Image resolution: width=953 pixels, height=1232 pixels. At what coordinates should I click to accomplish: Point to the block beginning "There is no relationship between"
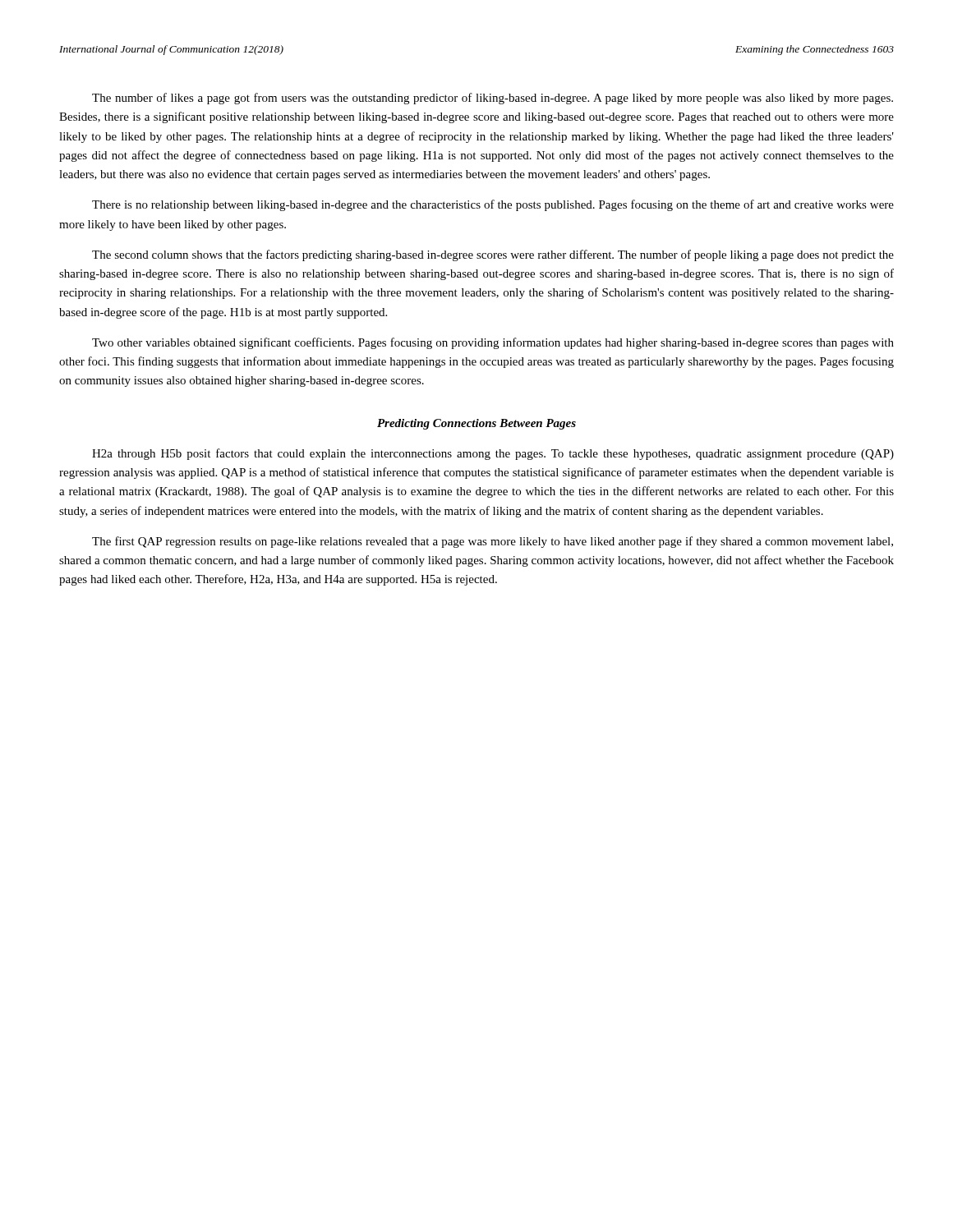pyautogui.click(x=476, y=214)
